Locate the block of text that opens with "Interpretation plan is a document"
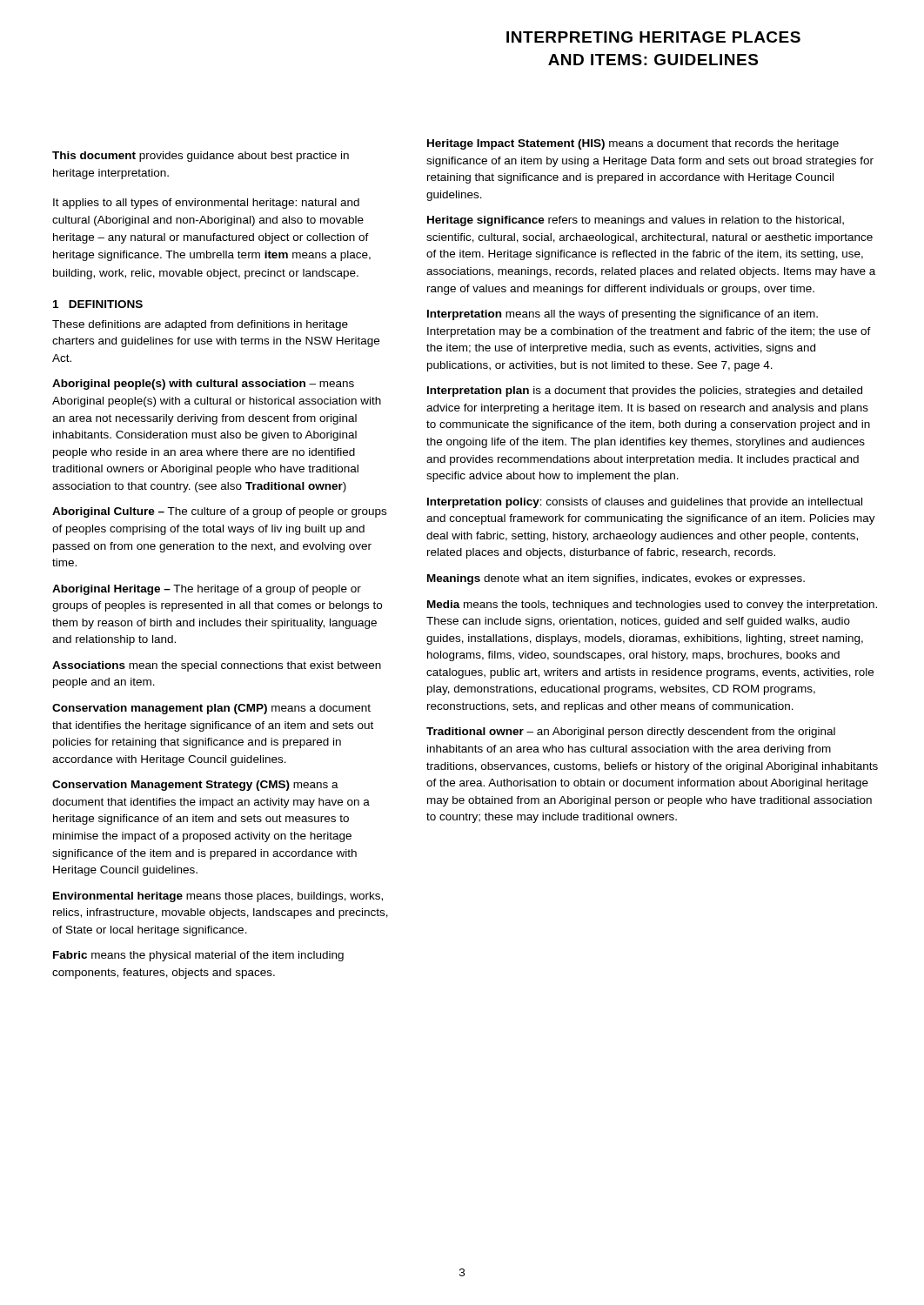The width and height of the screenshot is (924, 1305). (x=653, y=433)
